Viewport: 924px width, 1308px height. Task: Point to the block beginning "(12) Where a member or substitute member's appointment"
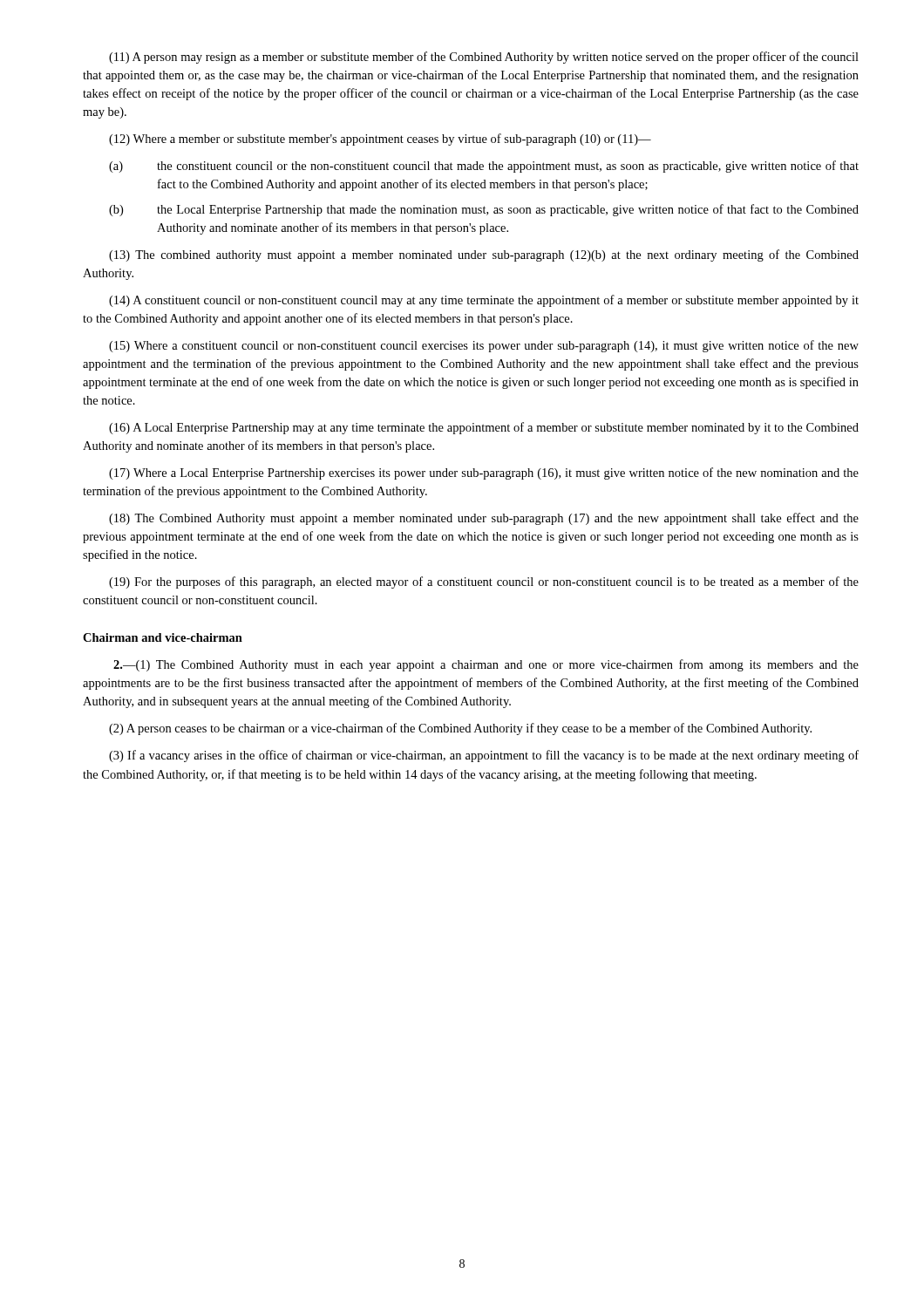[471, 139]
